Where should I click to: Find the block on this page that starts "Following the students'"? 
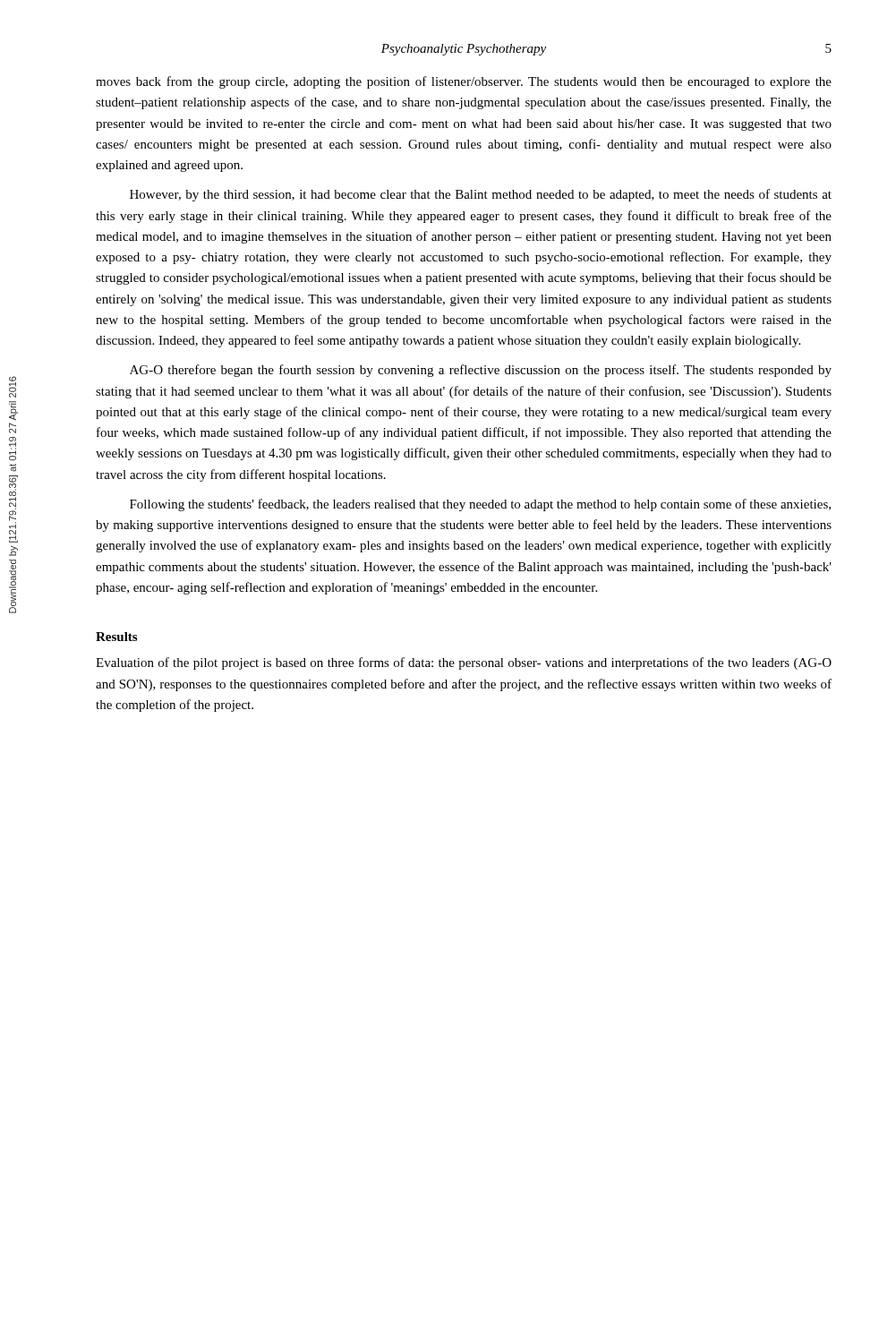464,546
